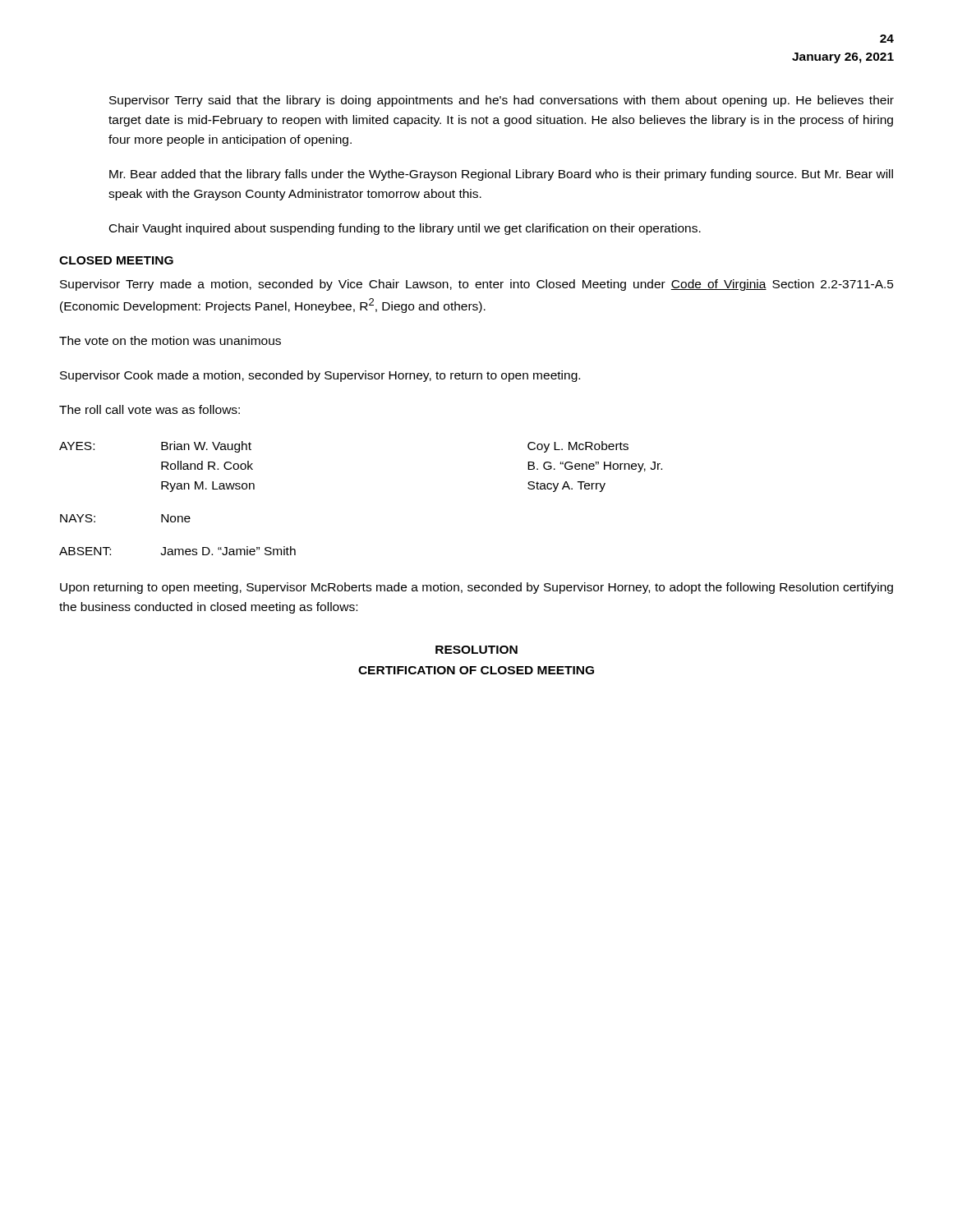Click the passage that begins "The roll call vote"
The height and width of the screenshot is (1232, 953).
pos(150,410)
